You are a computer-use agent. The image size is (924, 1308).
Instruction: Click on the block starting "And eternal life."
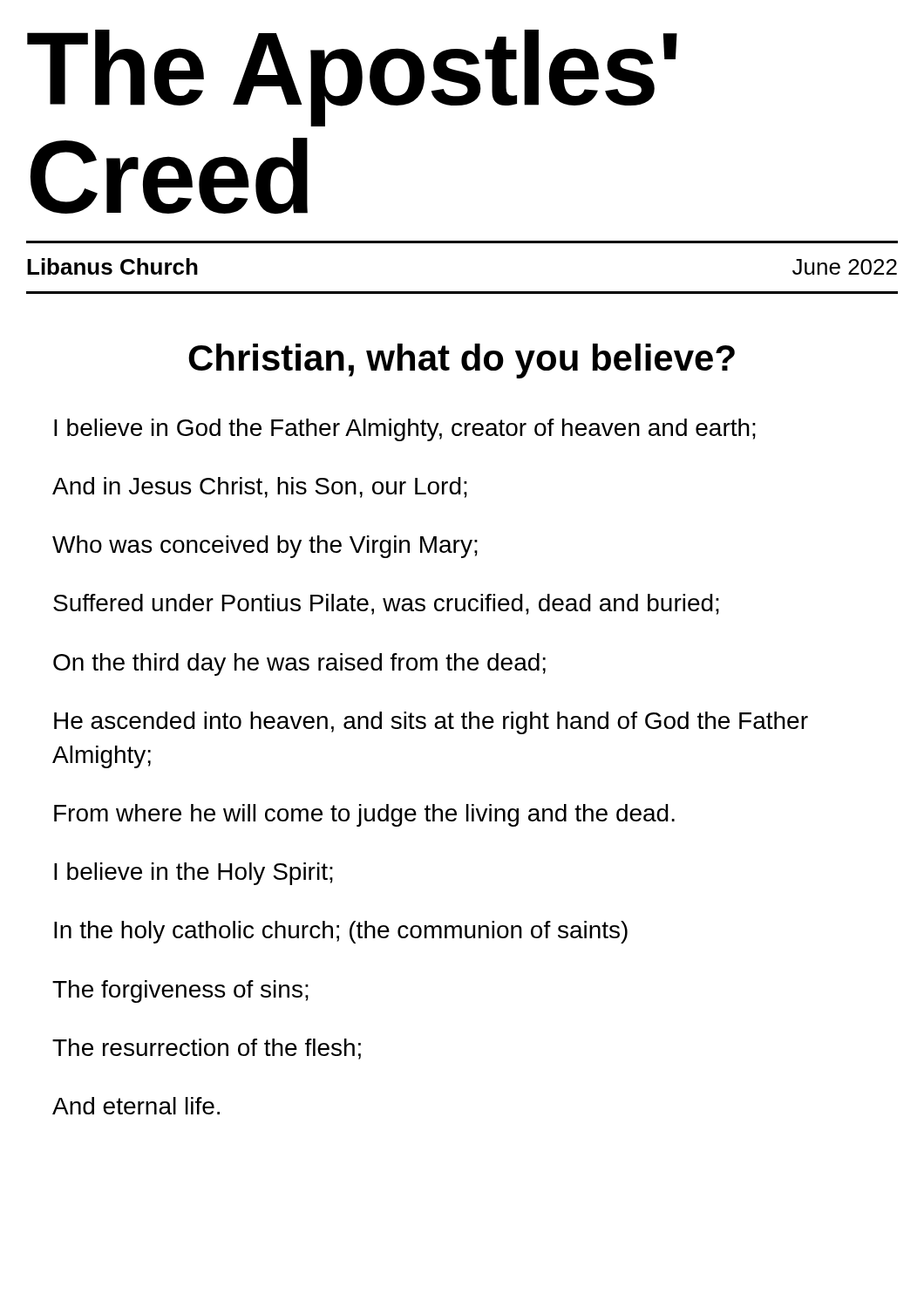[137, 1106]
